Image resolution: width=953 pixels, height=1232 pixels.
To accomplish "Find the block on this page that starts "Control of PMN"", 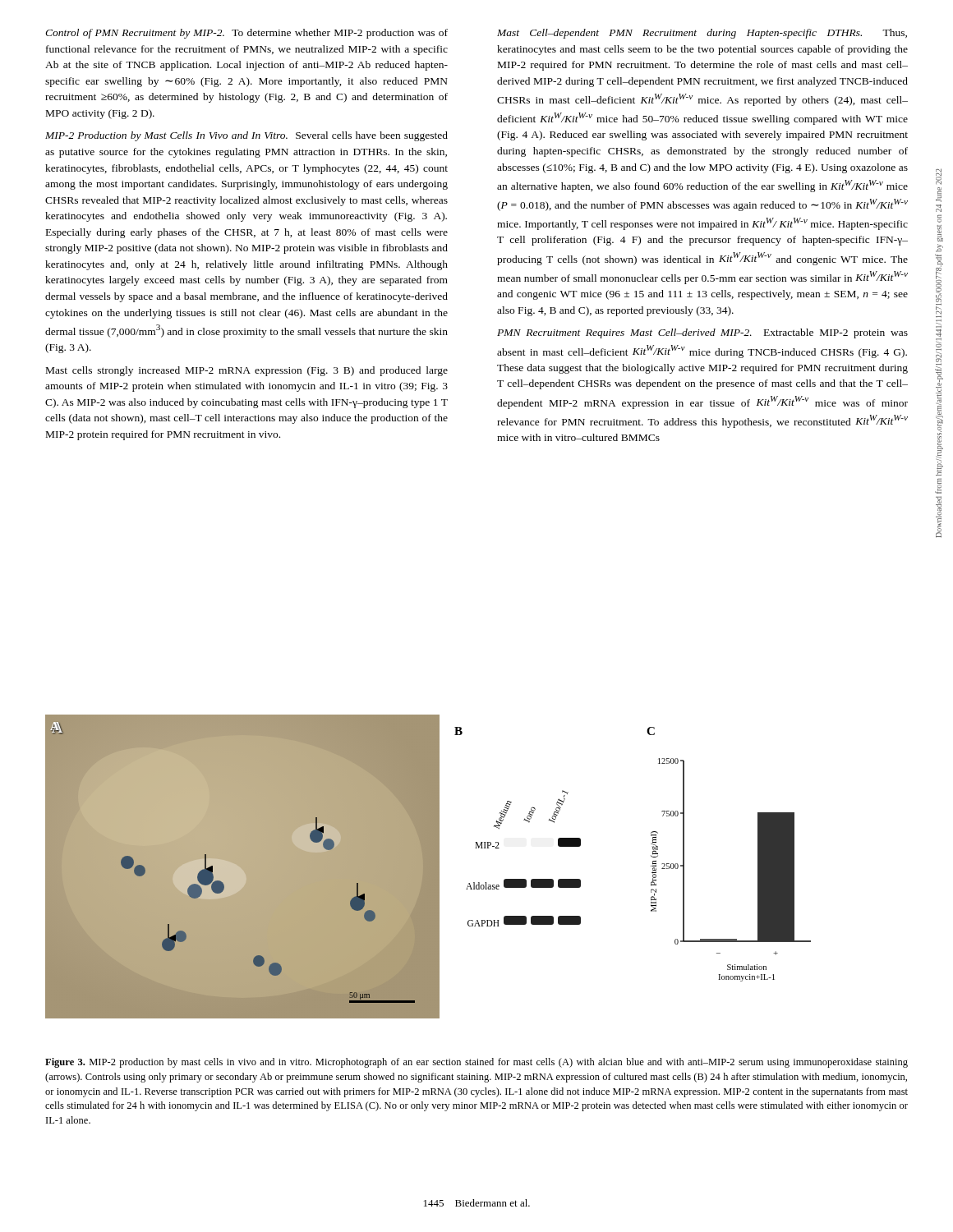I will coord(246,73).
